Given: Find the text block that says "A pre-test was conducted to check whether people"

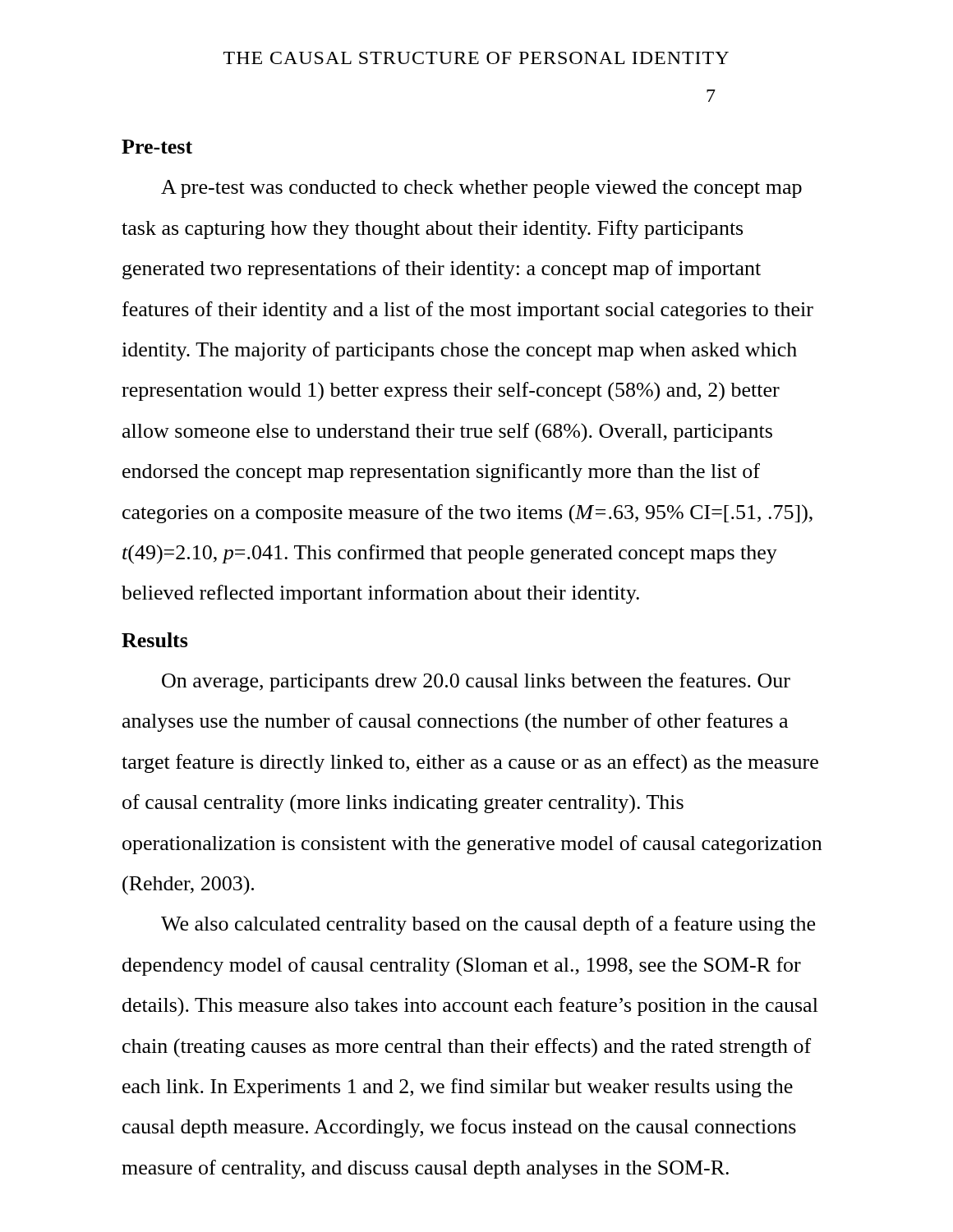Looking at the screenshot, I should [x=468, y=390].
